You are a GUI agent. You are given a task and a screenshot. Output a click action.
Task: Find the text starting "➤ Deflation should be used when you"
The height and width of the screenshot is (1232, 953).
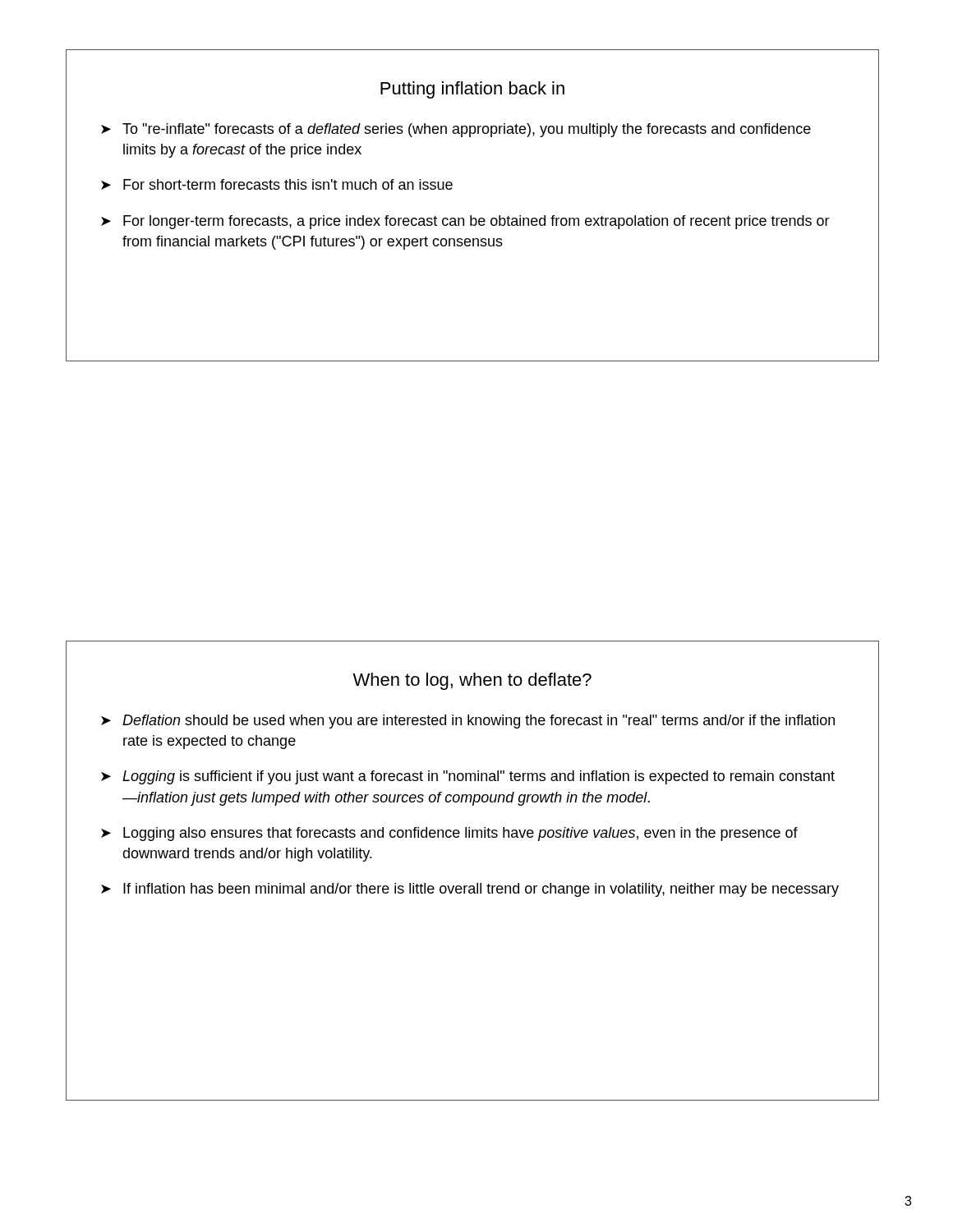pos(472,731)
